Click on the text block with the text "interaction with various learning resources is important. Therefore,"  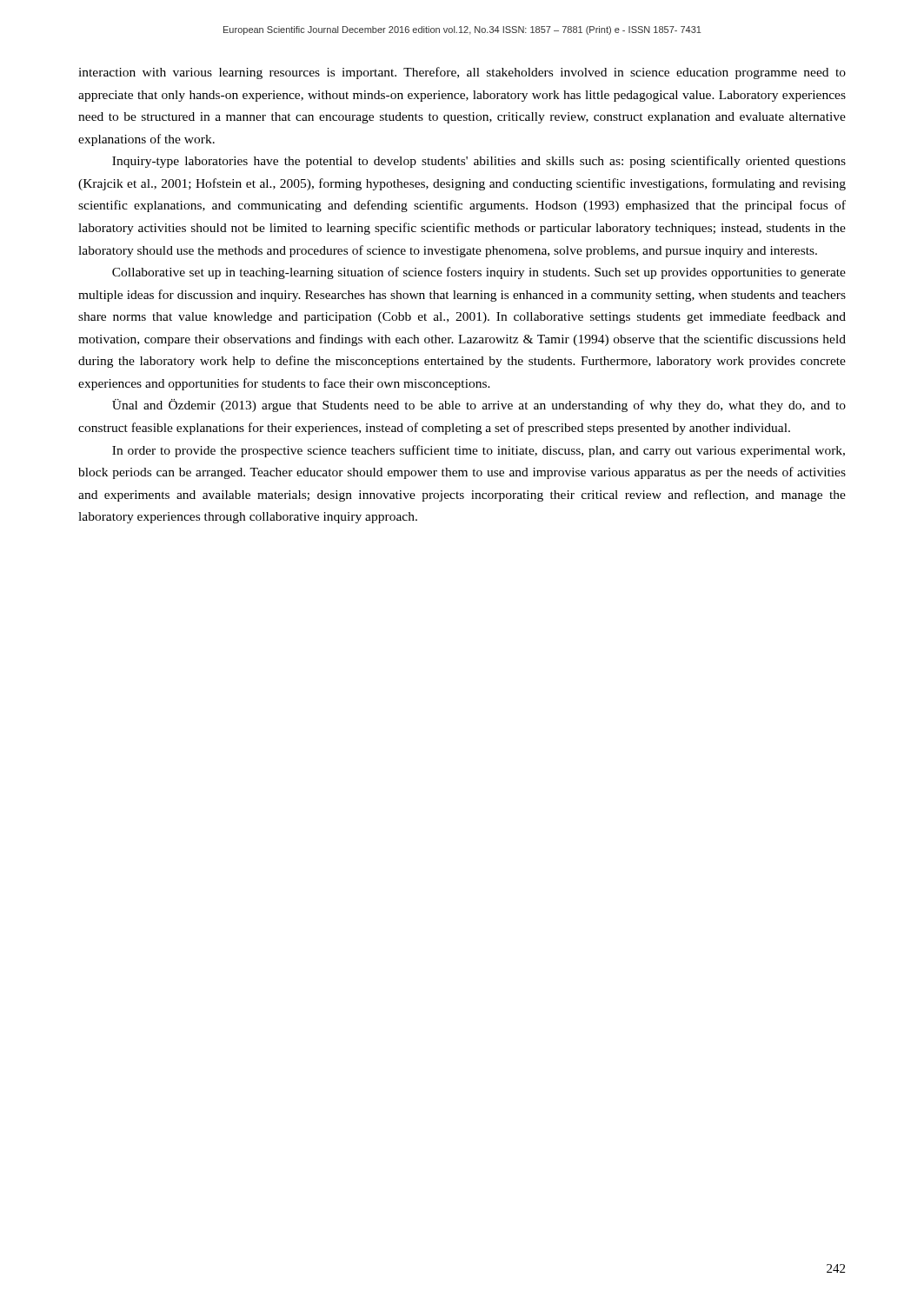pyautogui.click(x=462, y=294)
